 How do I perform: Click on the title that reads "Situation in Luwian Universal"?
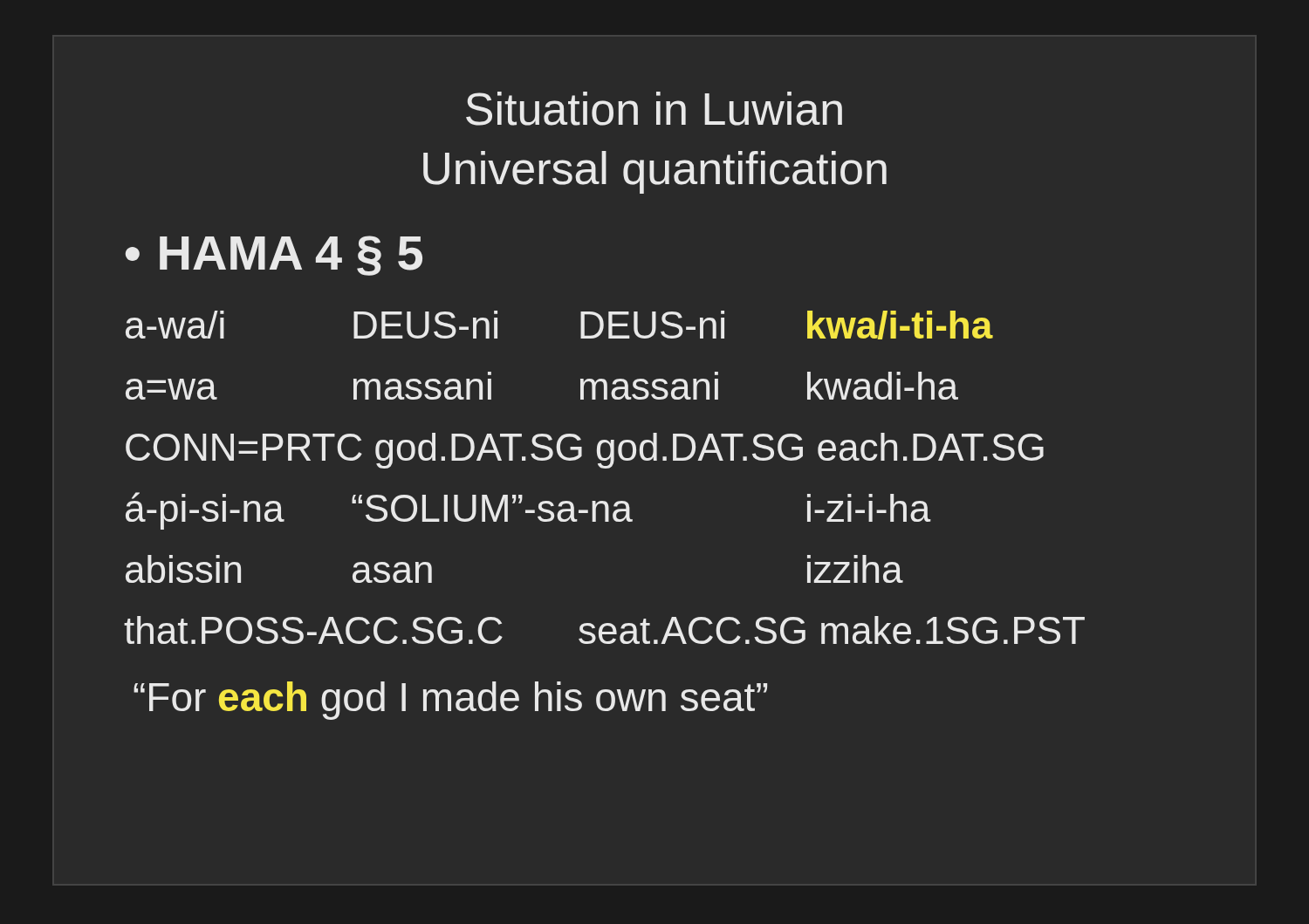point(654,139)
